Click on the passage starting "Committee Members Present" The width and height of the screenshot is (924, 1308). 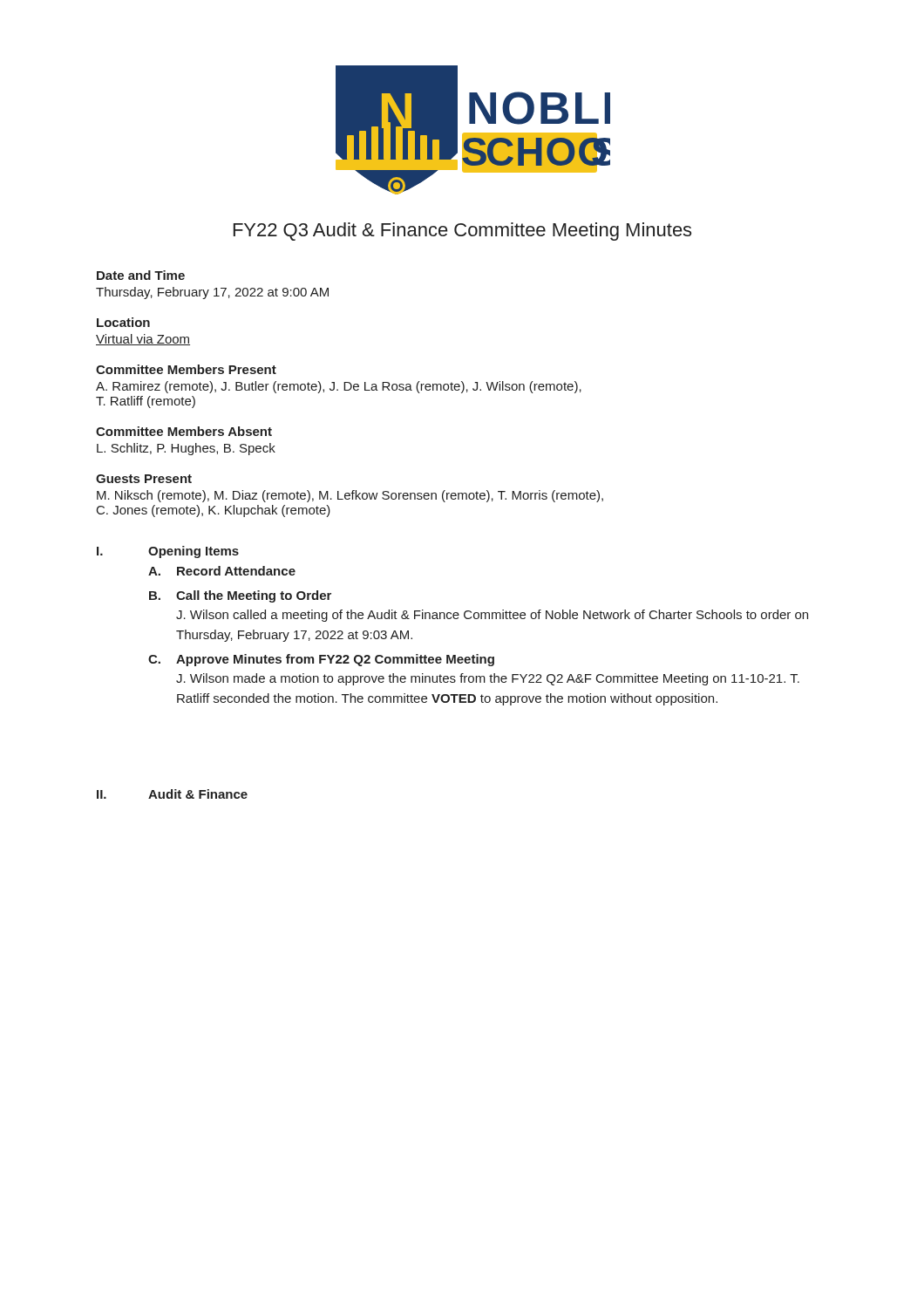click(186, 369)
